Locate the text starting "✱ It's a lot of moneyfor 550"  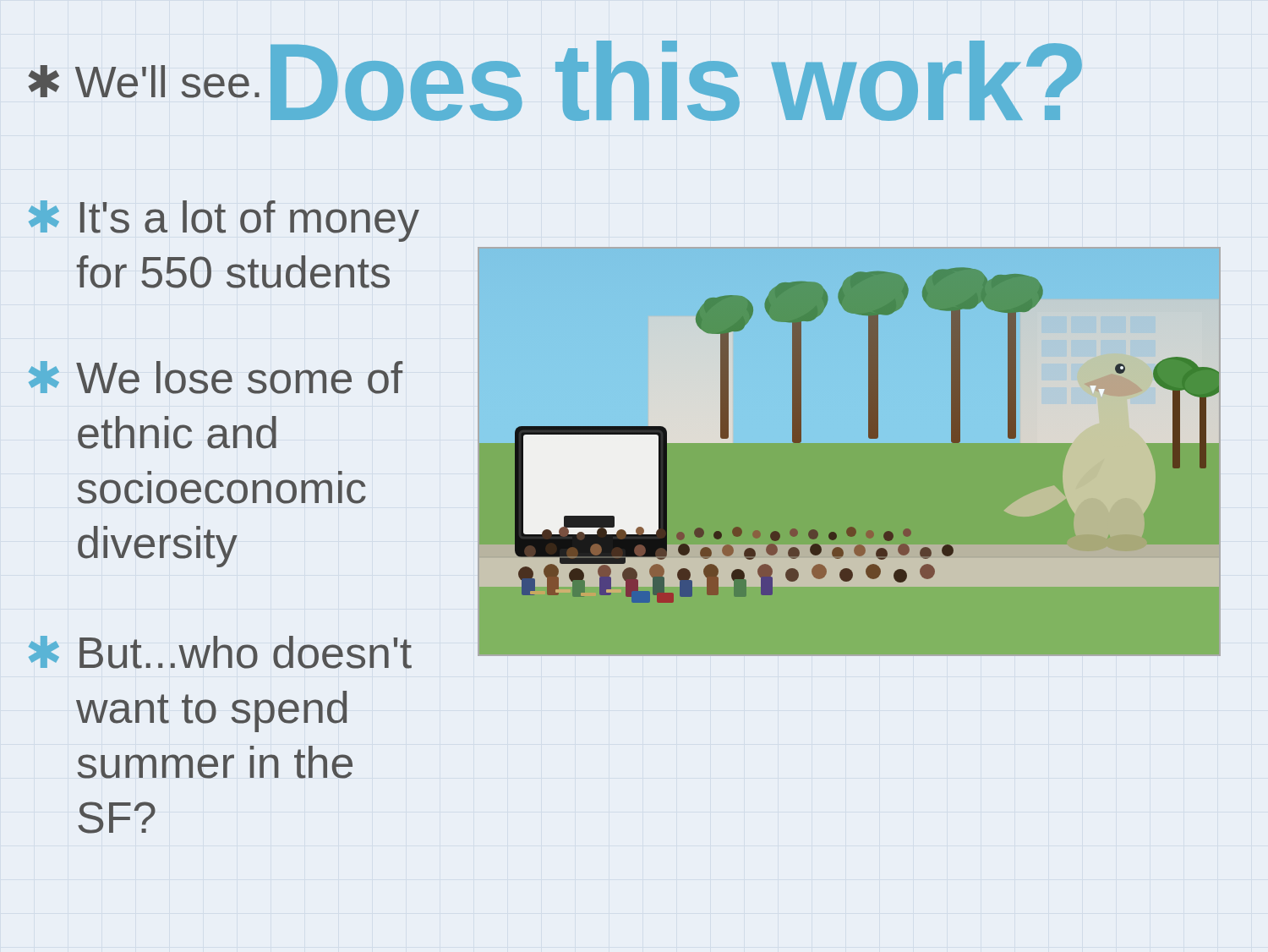[x=222, y=245]
